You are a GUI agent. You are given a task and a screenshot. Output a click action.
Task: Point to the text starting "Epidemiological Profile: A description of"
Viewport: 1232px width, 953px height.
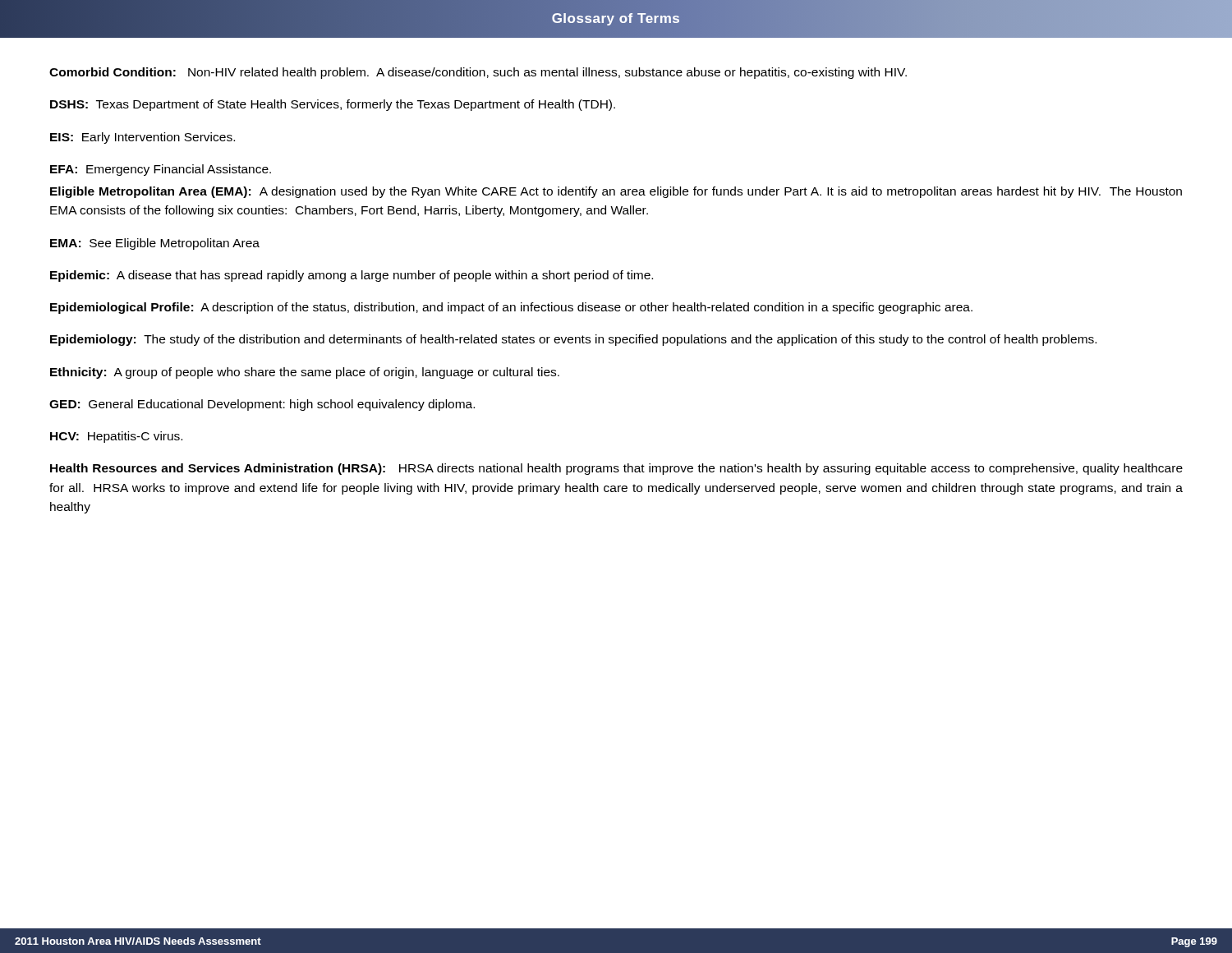pos(511,307)
